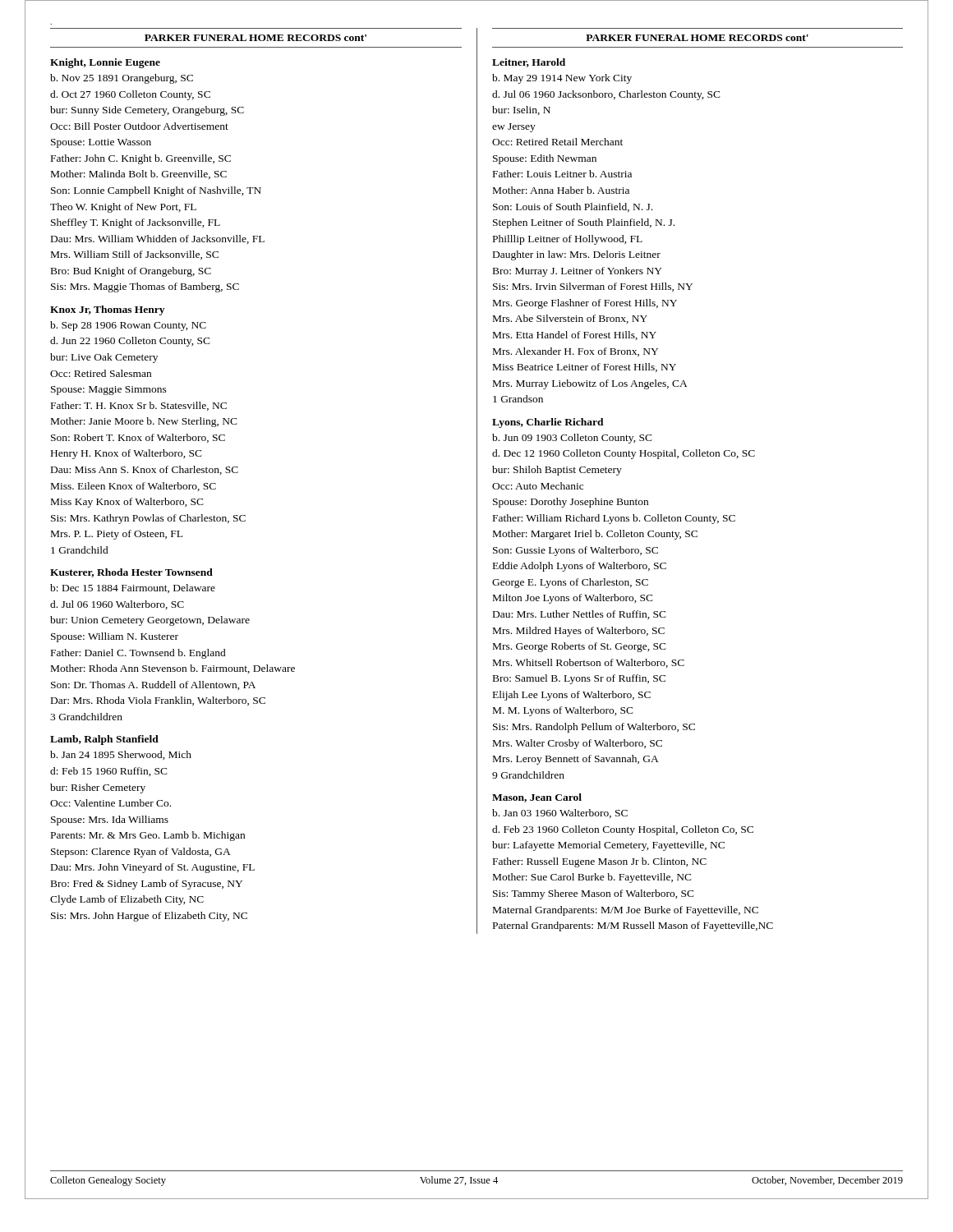Click on the region starting "b. Jan 24 1895 Sherwood, Mich"

pyautogui.click(x=121, y=755)
